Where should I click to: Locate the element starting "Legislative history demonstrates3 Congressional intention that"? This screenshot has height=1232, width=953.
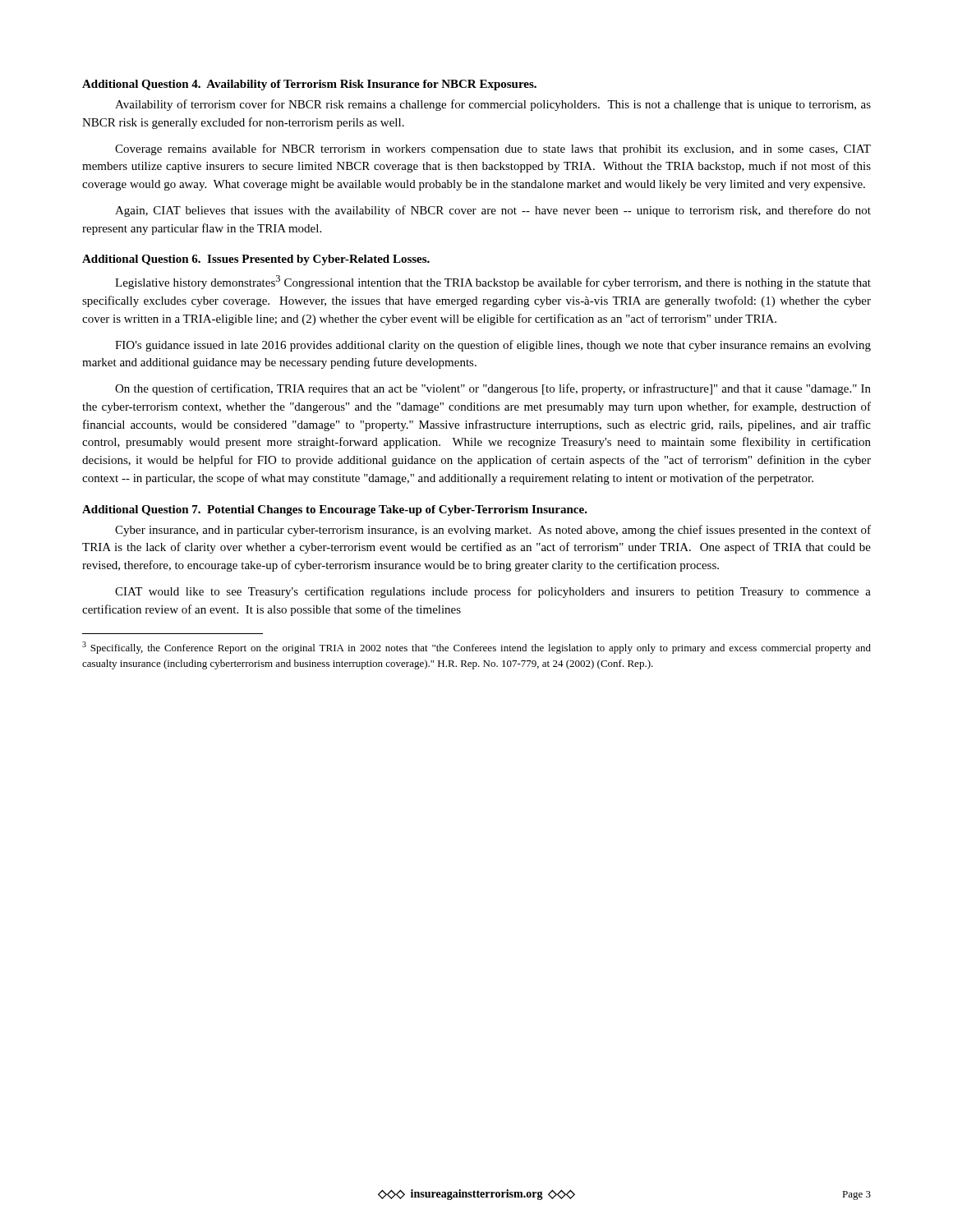(x=476, y=299)
